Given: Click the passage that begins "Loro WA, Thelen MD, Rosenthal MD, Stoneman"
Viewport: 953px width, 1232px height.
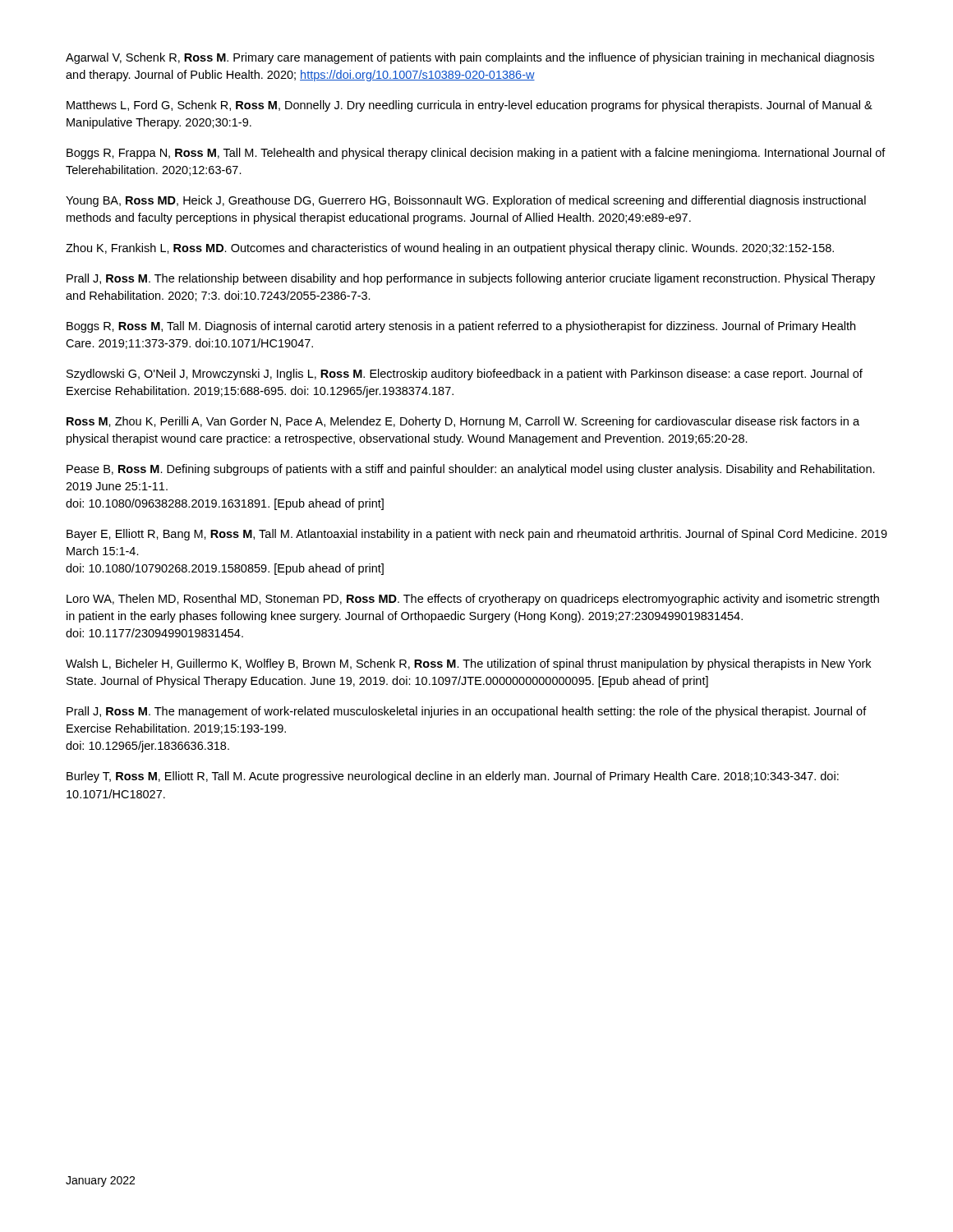Looking at the screenshot, I should pyautogui.click(x=473, y=616).
